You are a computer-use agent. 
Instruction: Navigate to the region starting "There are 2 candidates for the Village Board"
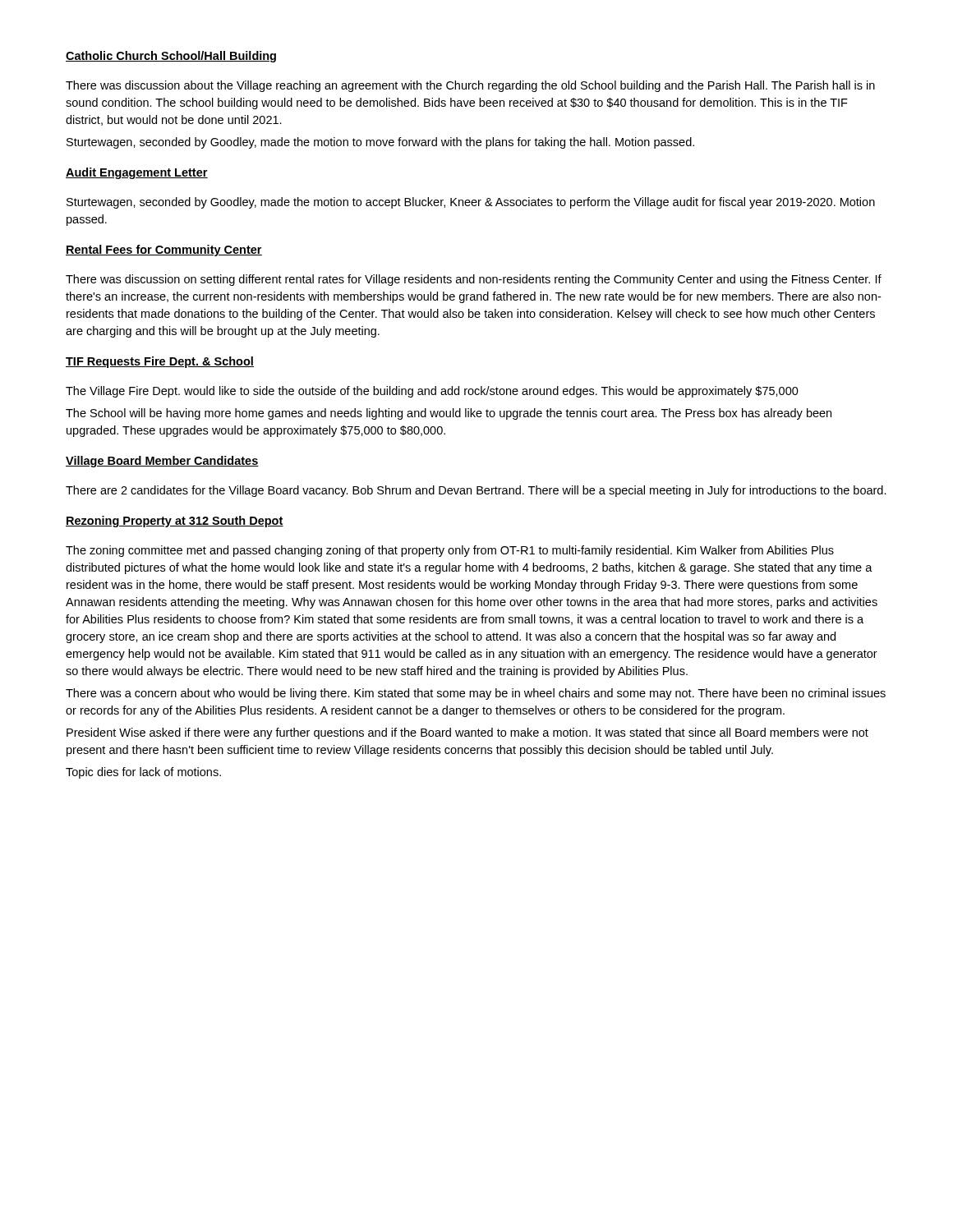pyautogui.click(x=476, y=491)
